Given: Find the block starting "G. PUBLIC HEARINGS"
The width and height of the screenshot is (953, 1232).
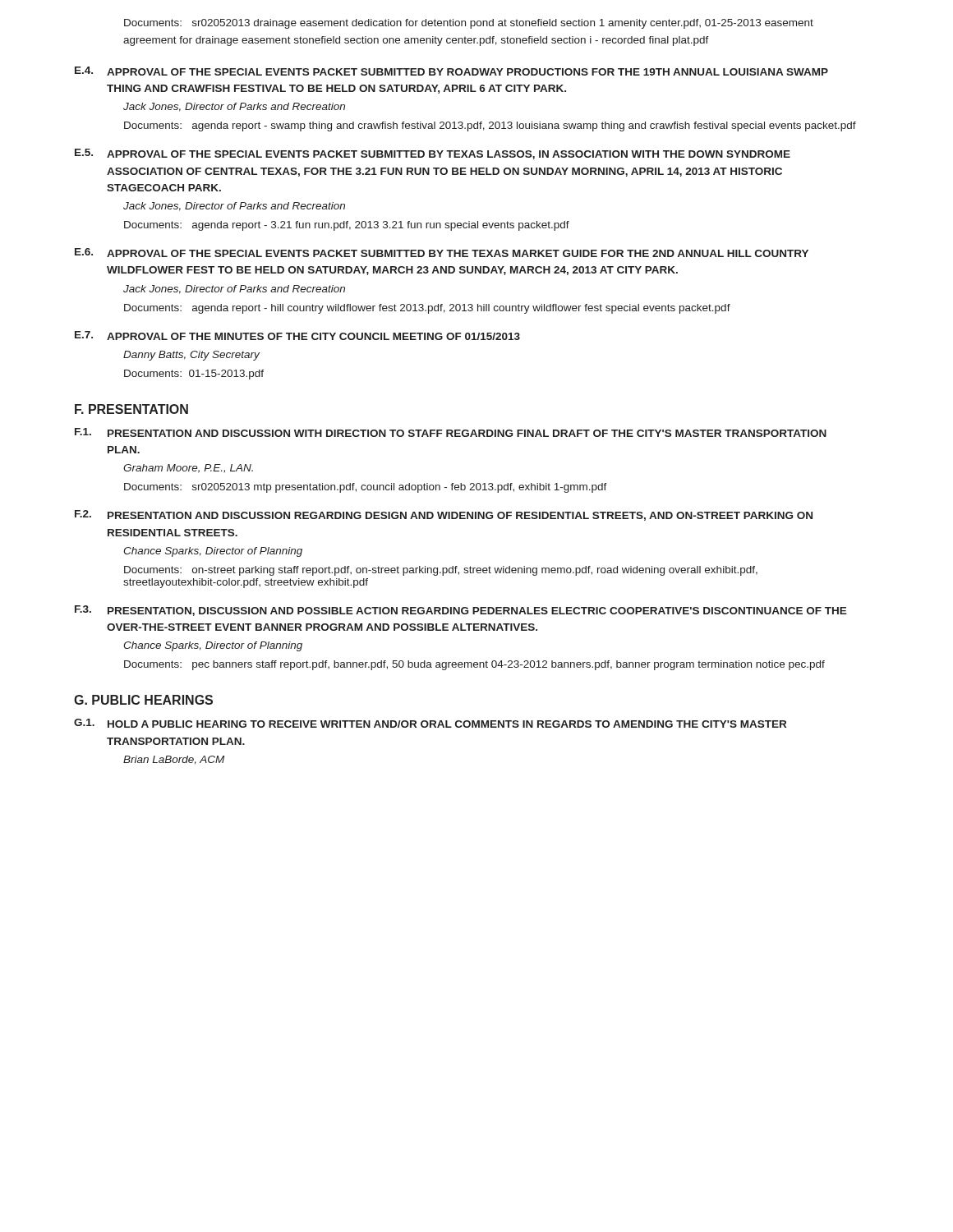Looking at the screenshot, I should (144, 700).
